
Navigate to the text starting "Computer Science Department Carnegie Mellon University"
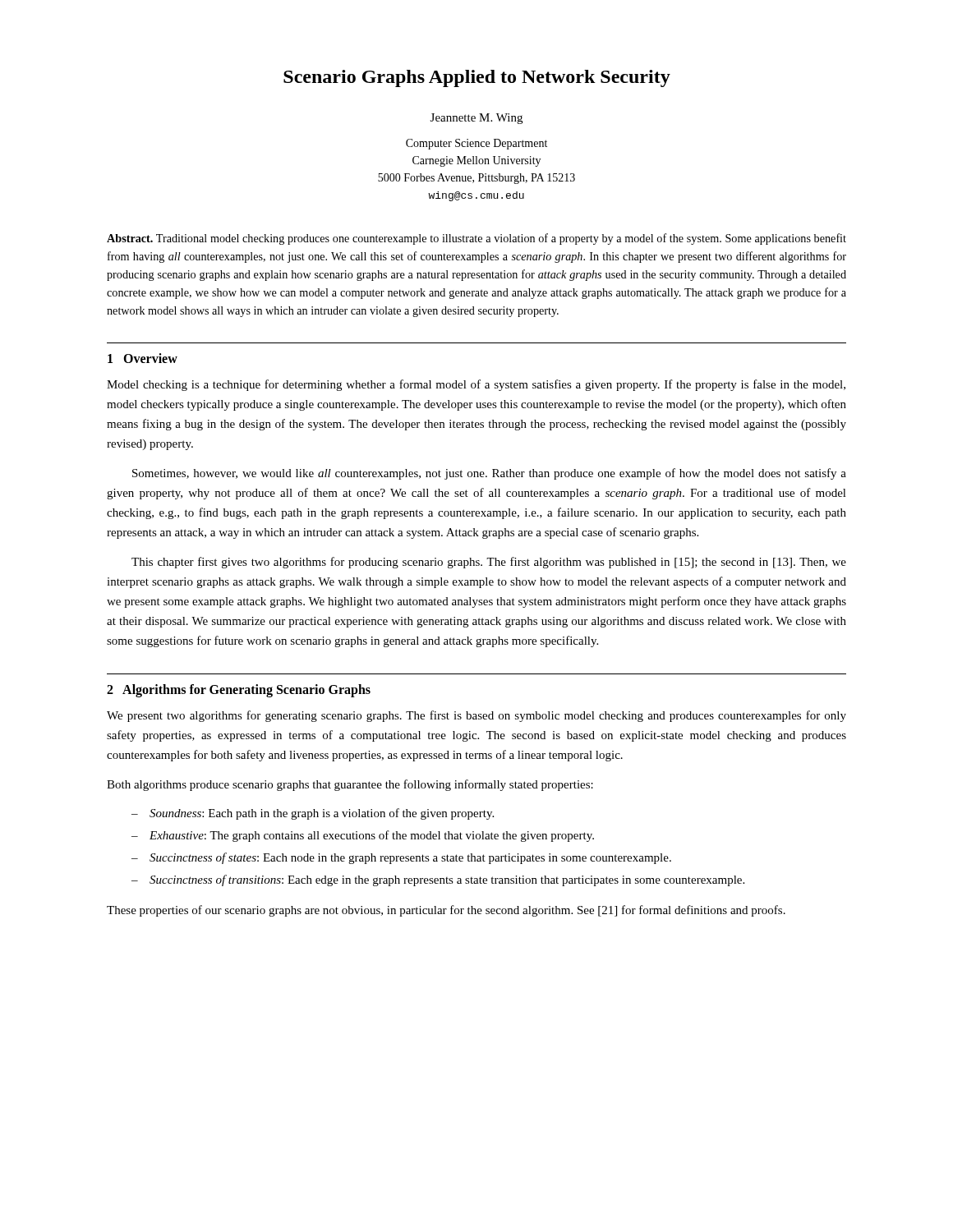point(476,169)
